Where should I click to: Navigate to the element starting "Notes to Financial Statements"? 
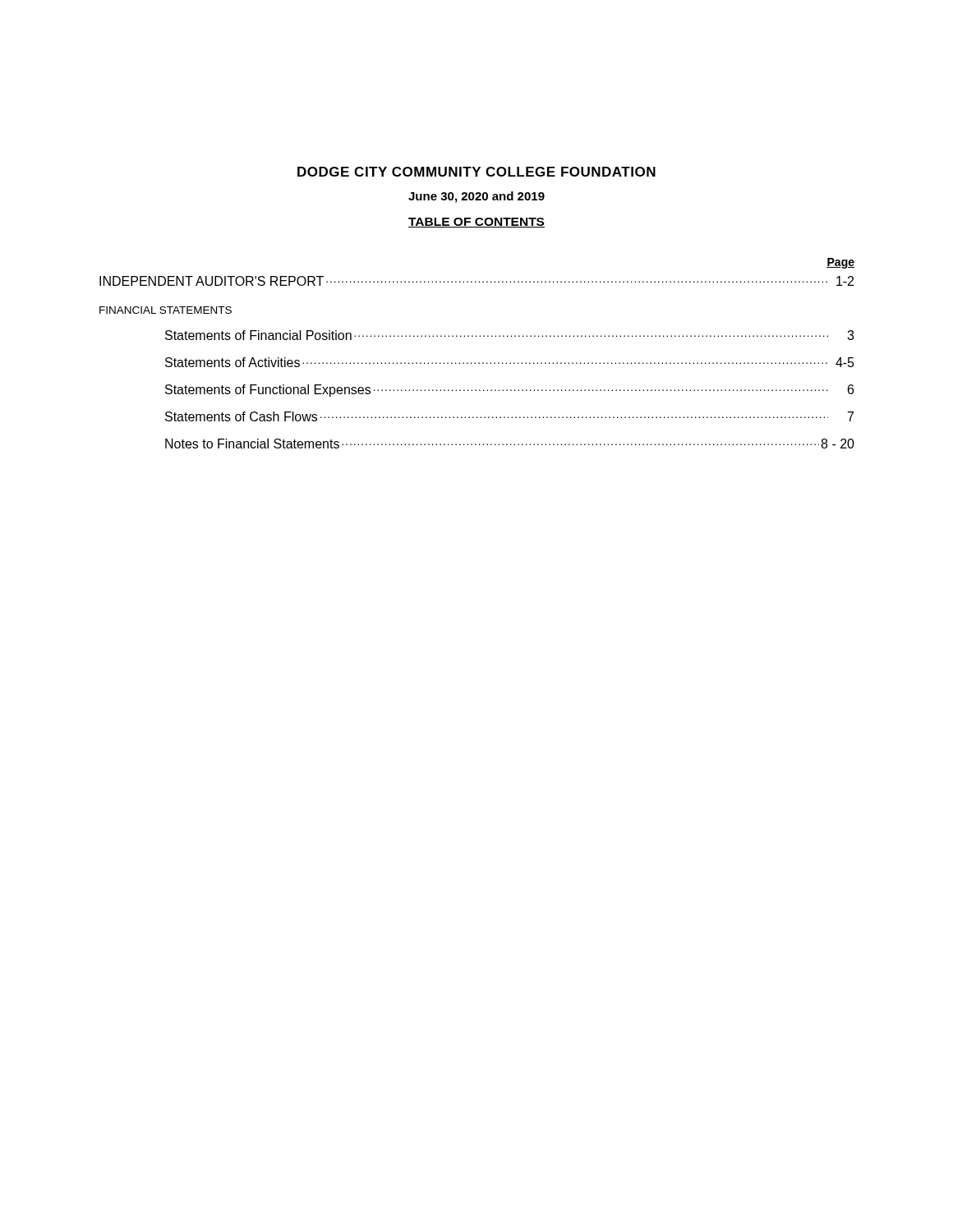(509, 444)
